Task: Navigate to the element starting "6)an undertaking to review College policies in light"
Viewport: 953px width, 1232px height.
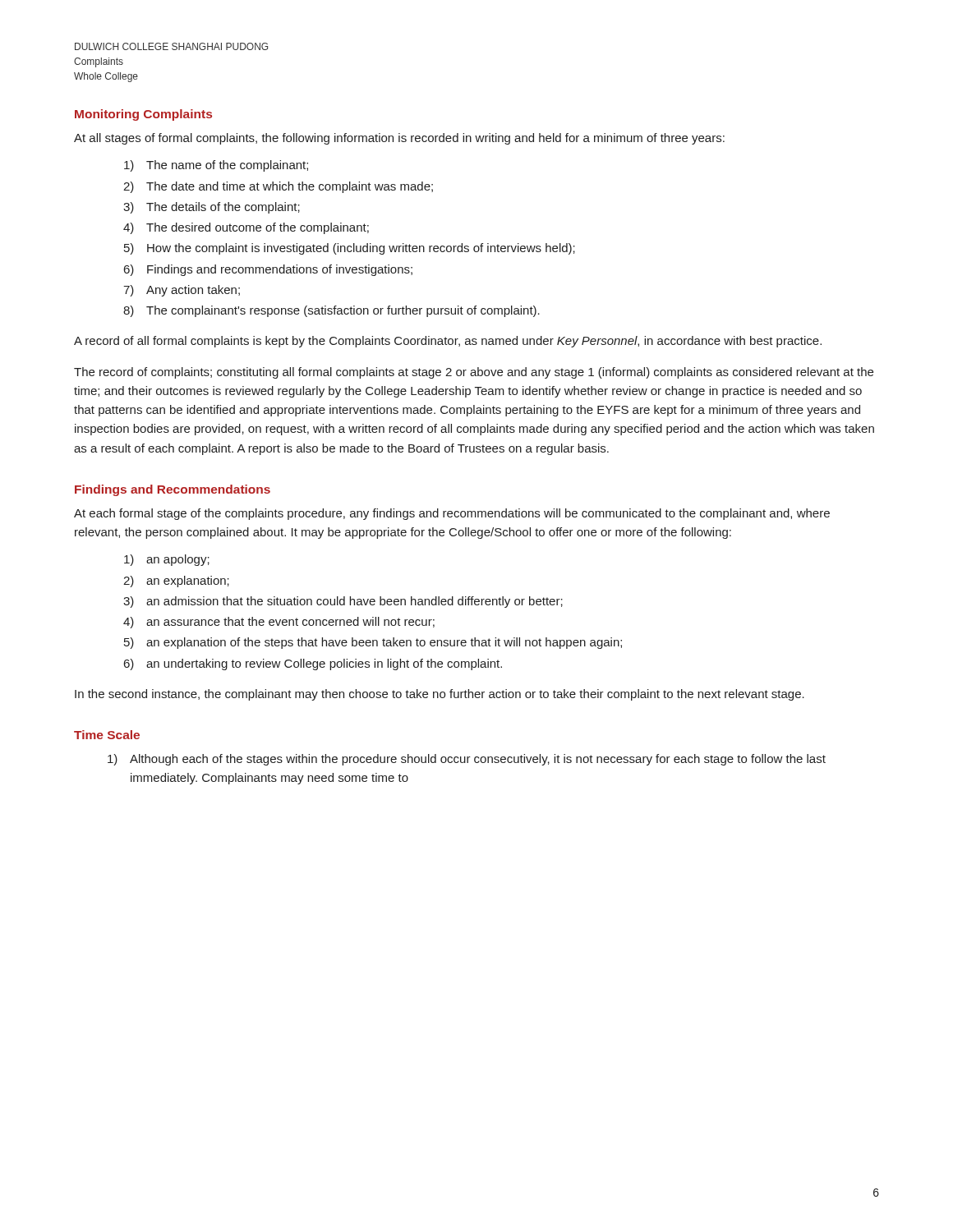Action: click(x=501, y=663)
